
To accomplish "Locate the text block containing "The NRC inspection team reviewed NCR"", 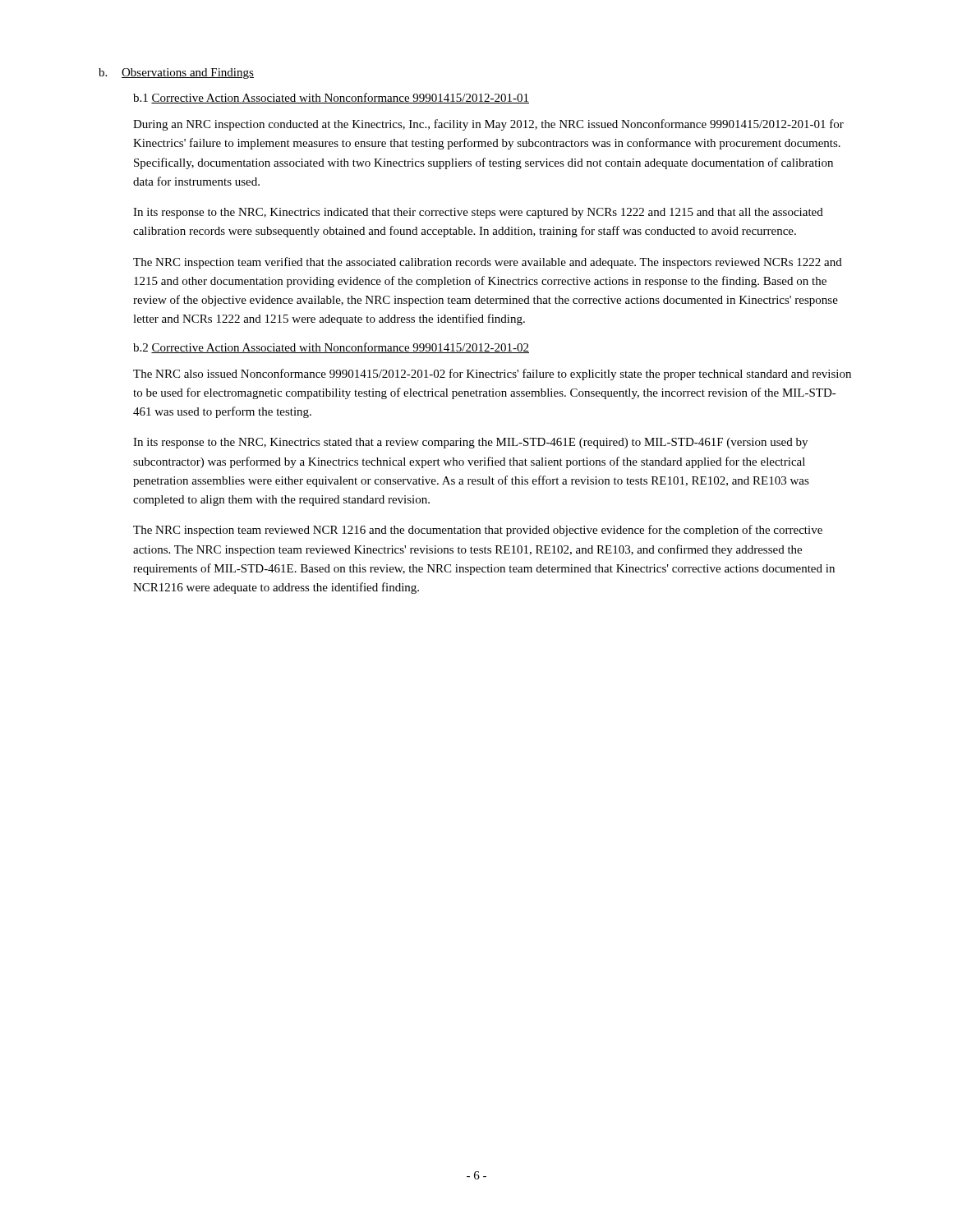I will coord(484,559).
